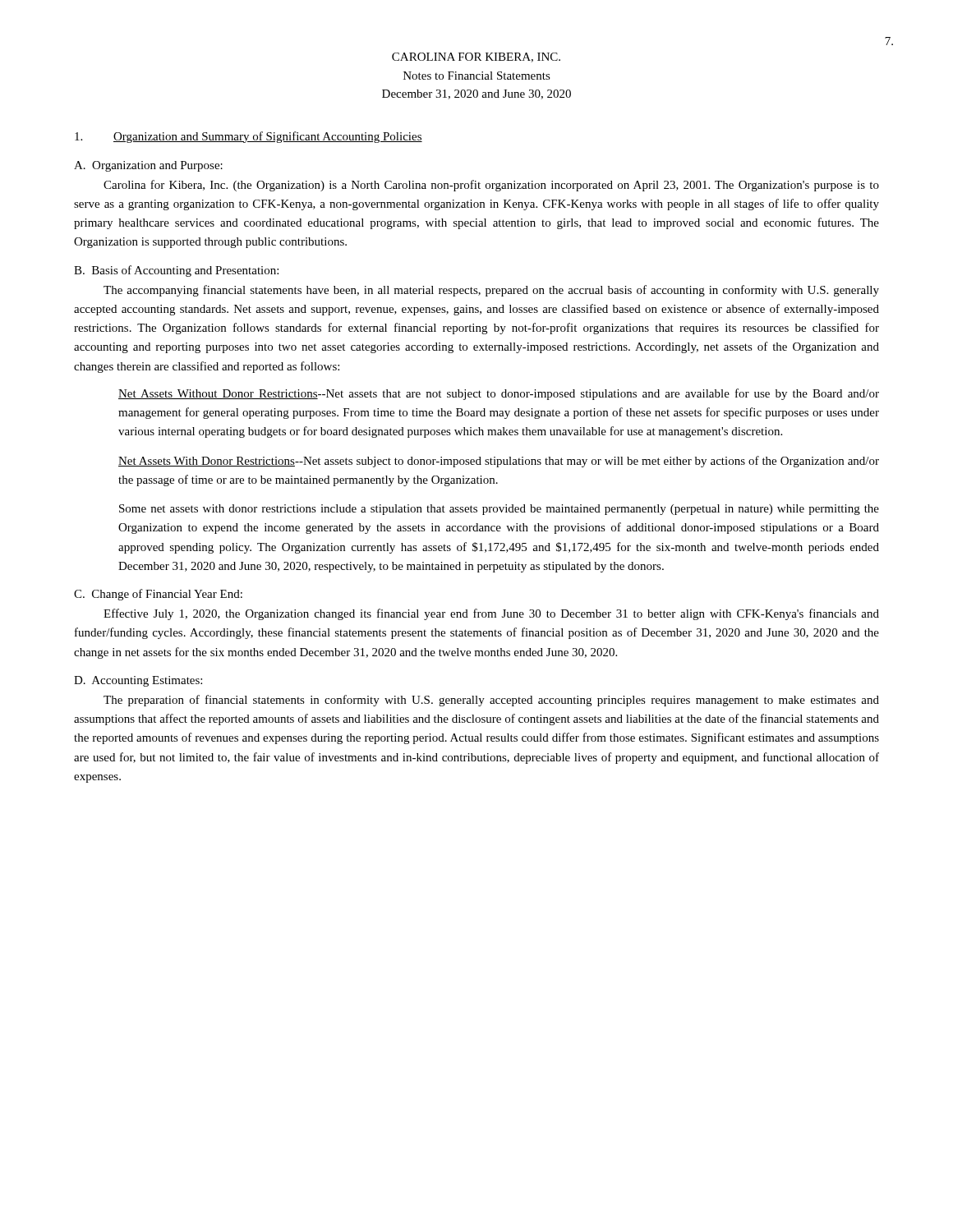Point to the text starting "B. Basis of Accounting and Presentation:"
Screen dimensions: 1232x953
[x=177, y=270]
